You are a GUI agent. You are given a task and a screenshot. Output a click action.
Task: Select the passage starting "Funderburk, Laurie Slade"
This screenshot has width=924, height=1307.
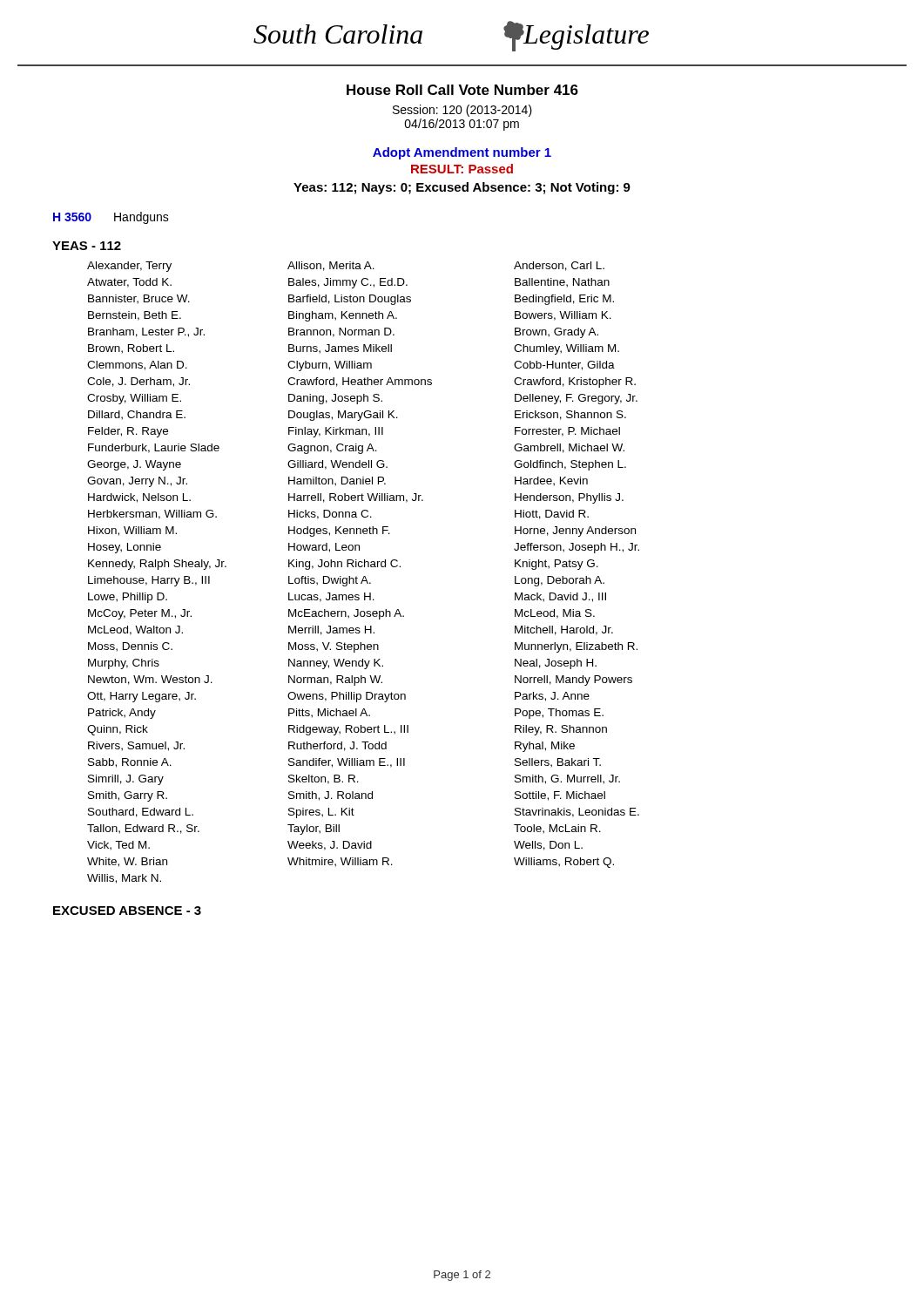point(153,447)
